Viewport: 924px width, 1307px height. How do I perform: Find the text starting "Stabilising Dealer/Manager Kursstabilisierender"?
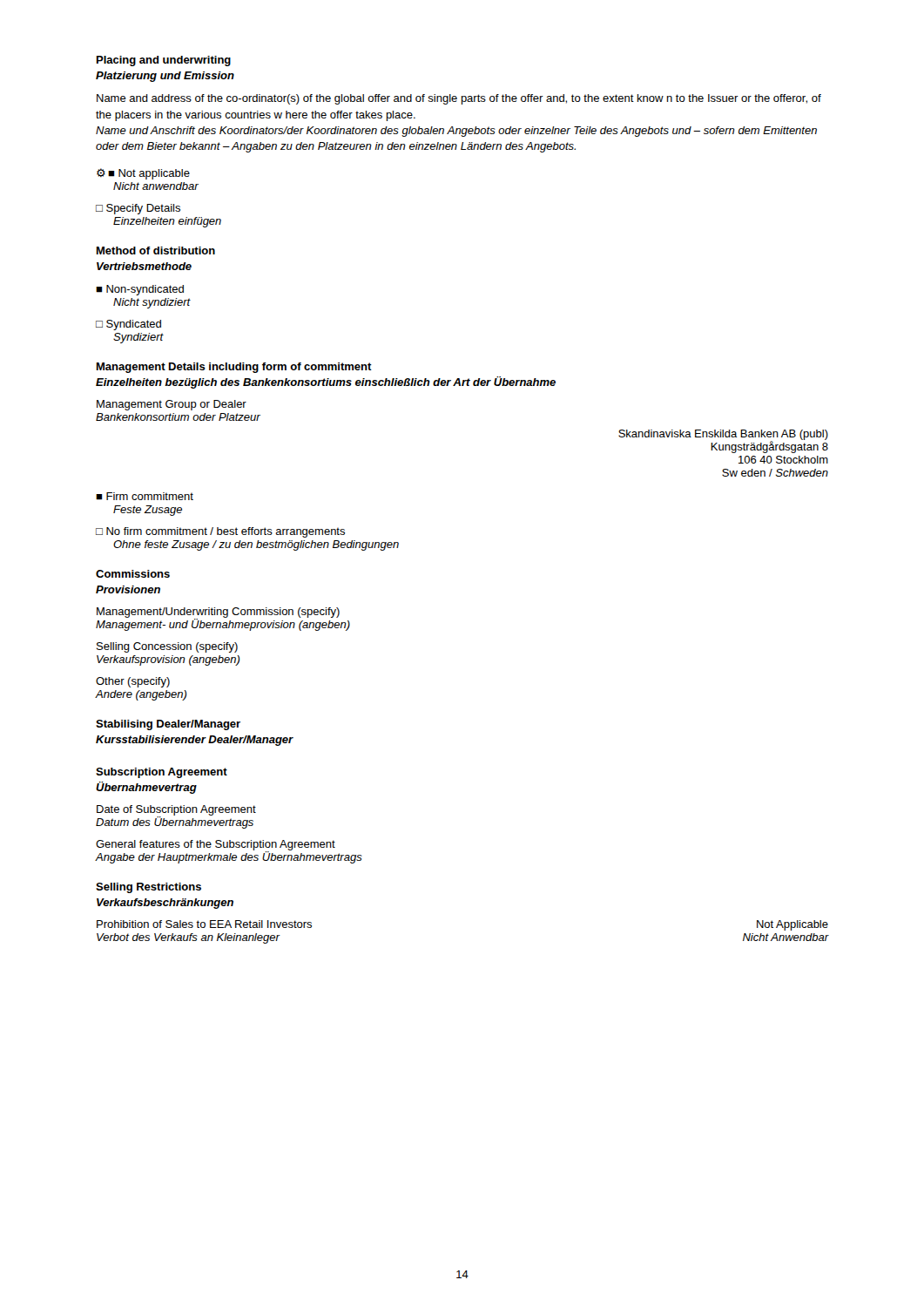(168, 725)
